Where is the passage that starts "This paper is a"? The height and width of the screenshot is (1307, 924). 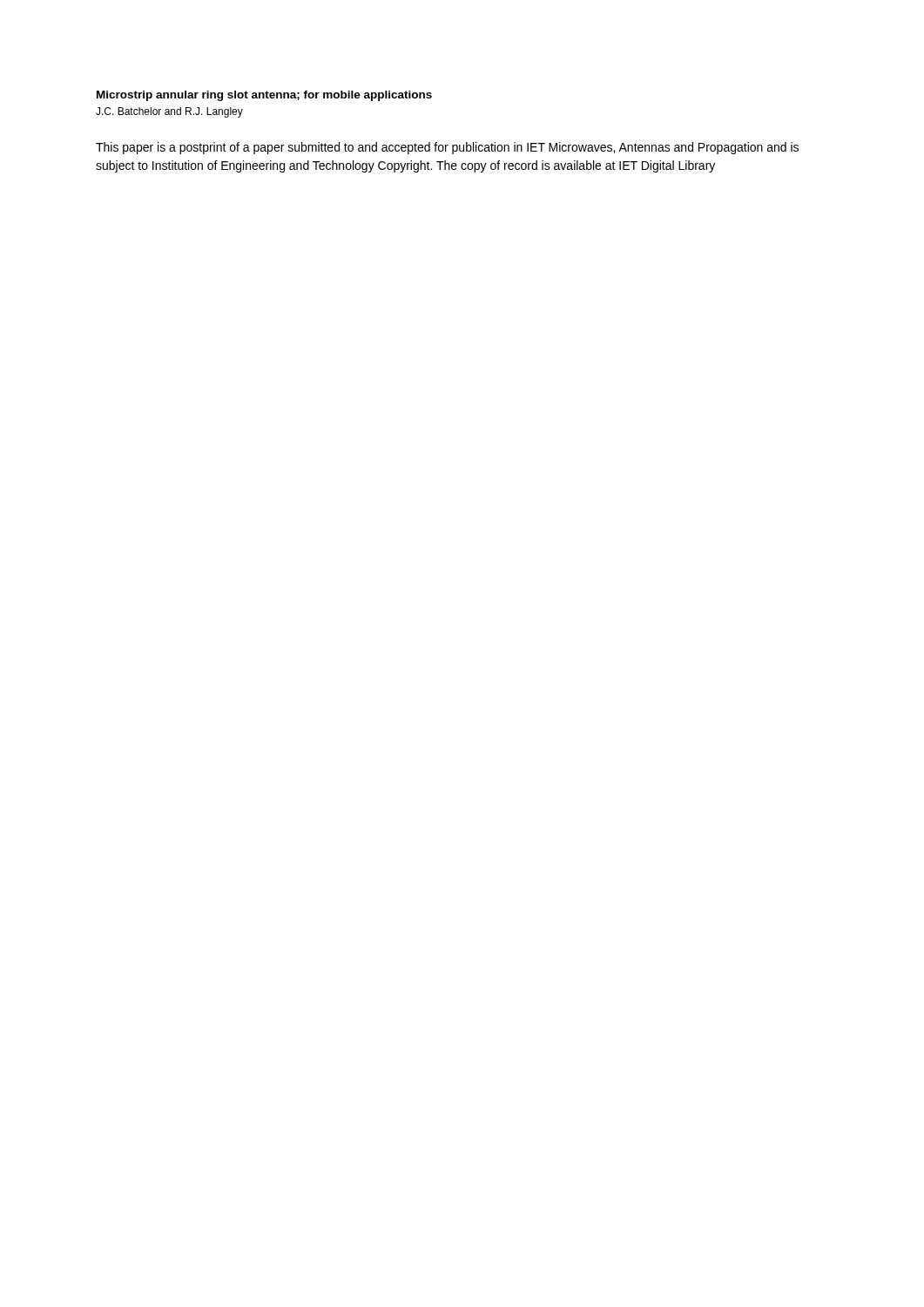447,156
